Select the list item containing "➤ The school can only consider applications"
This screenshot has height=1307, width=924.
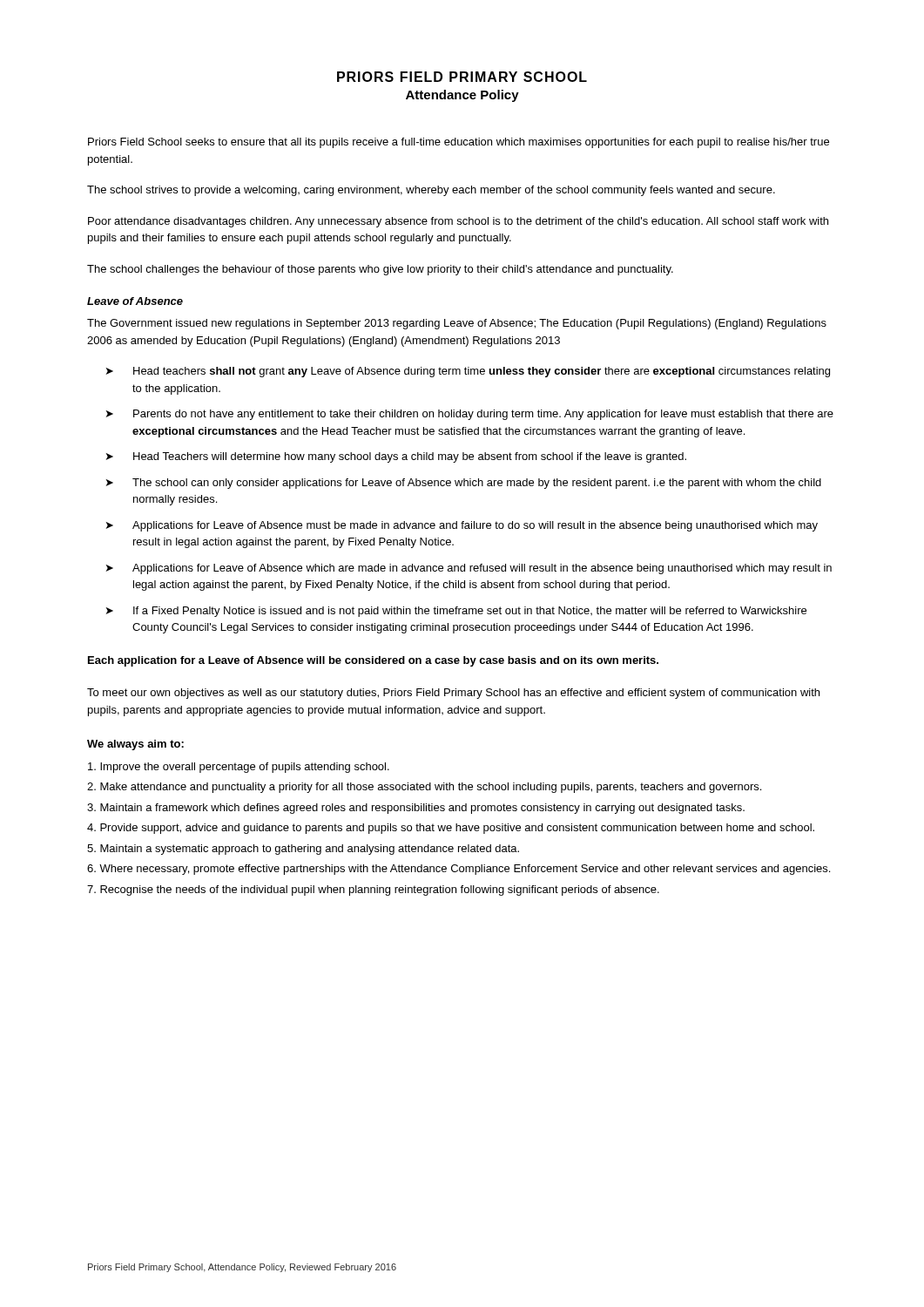point(462,491)
